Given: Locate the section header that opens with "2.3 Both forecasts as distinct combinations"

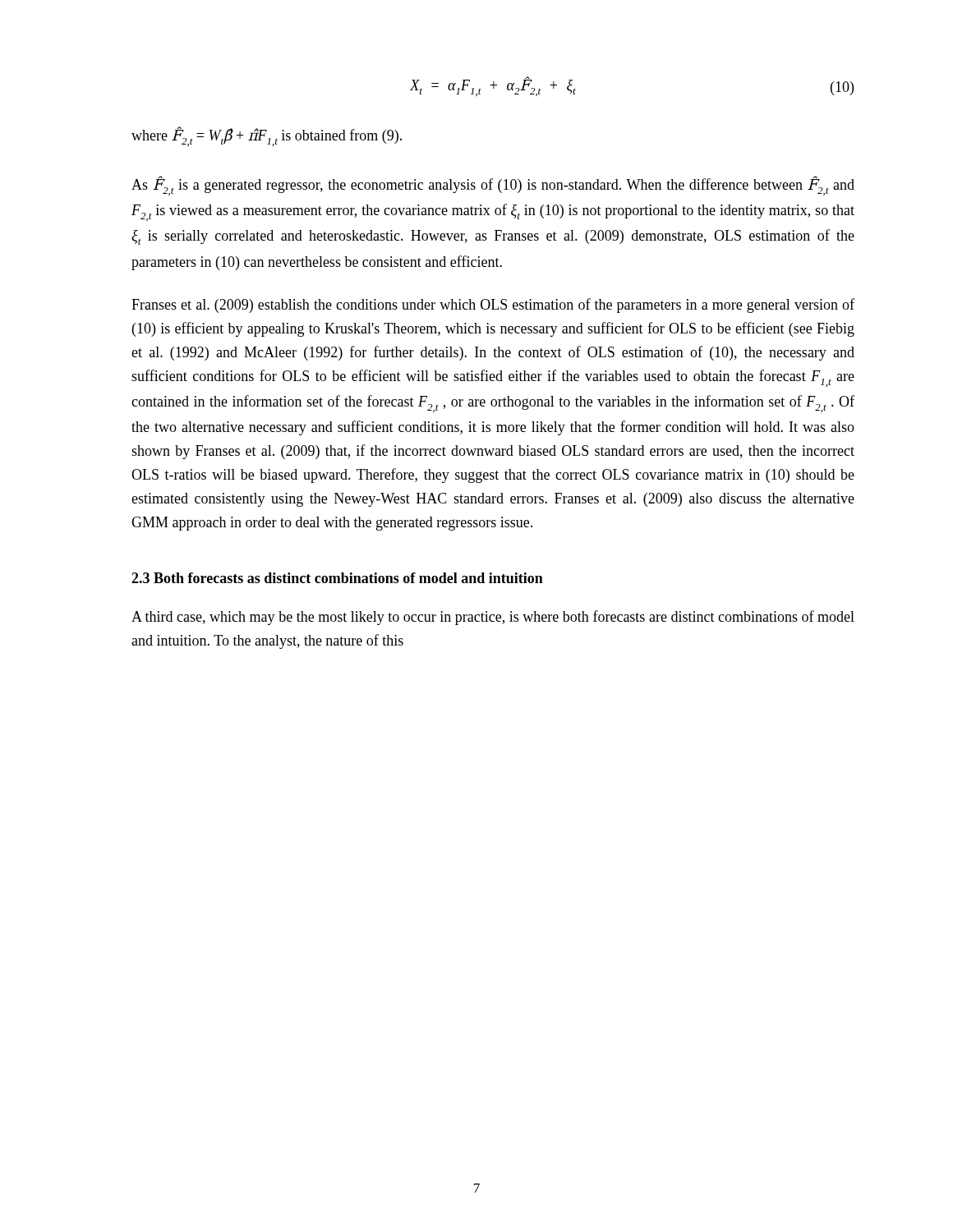Looking at the screenshot, I should [337, 578].
